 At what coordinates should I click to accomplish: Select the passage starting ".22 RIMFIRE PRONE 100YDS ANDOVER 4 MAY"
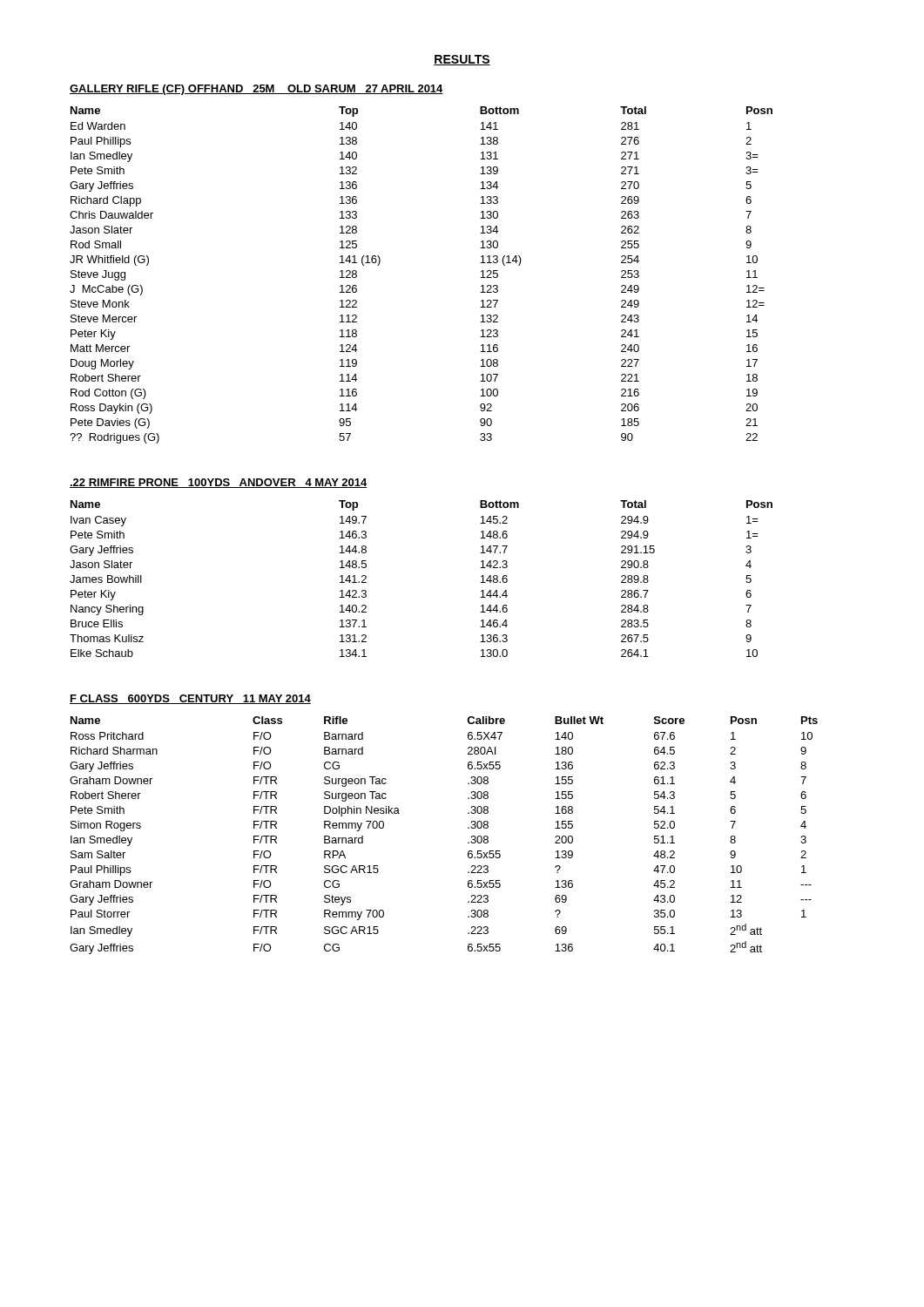click(x=218, y=482)
